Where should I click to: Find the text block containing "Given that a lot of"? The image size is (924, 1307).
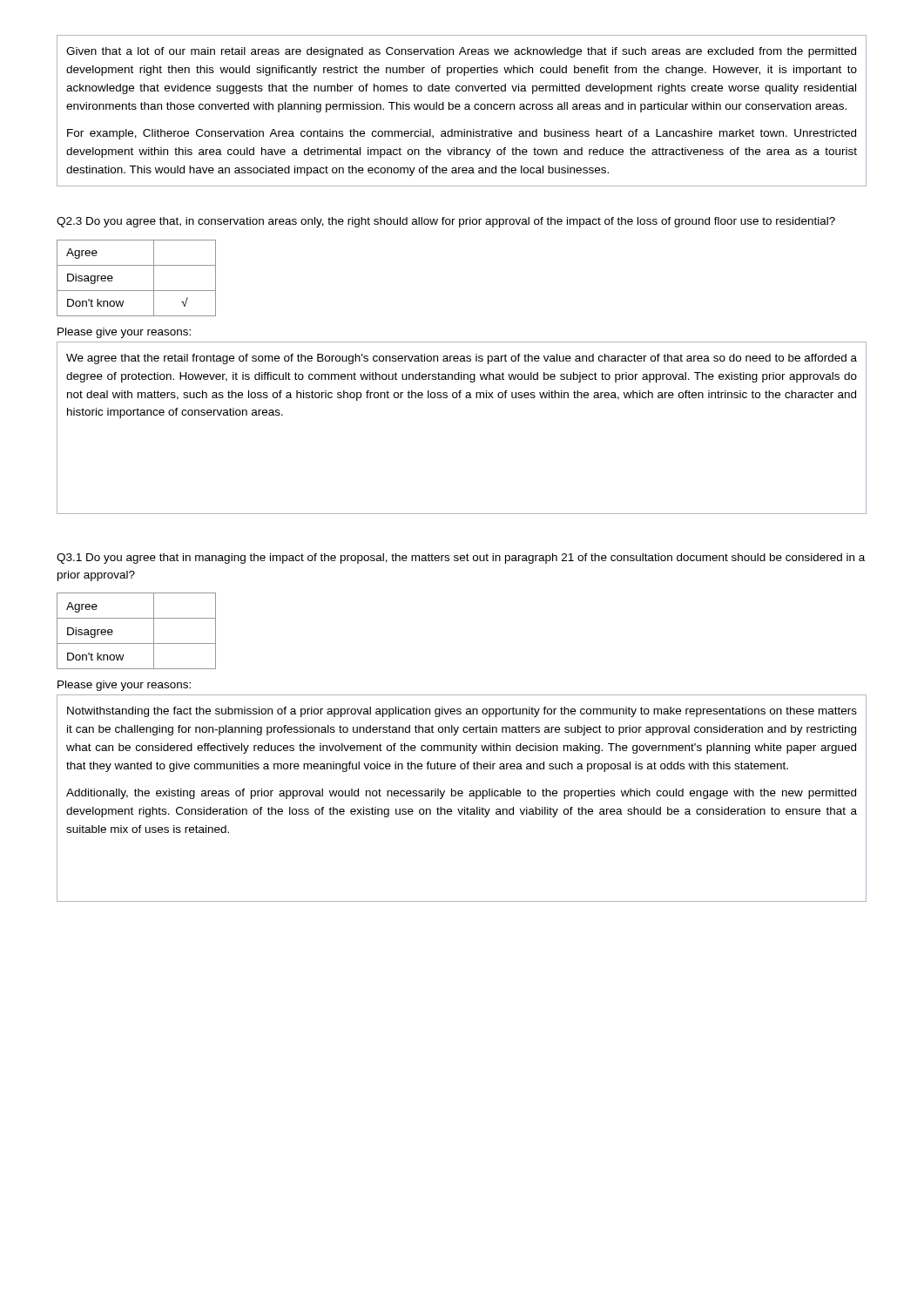462,111
